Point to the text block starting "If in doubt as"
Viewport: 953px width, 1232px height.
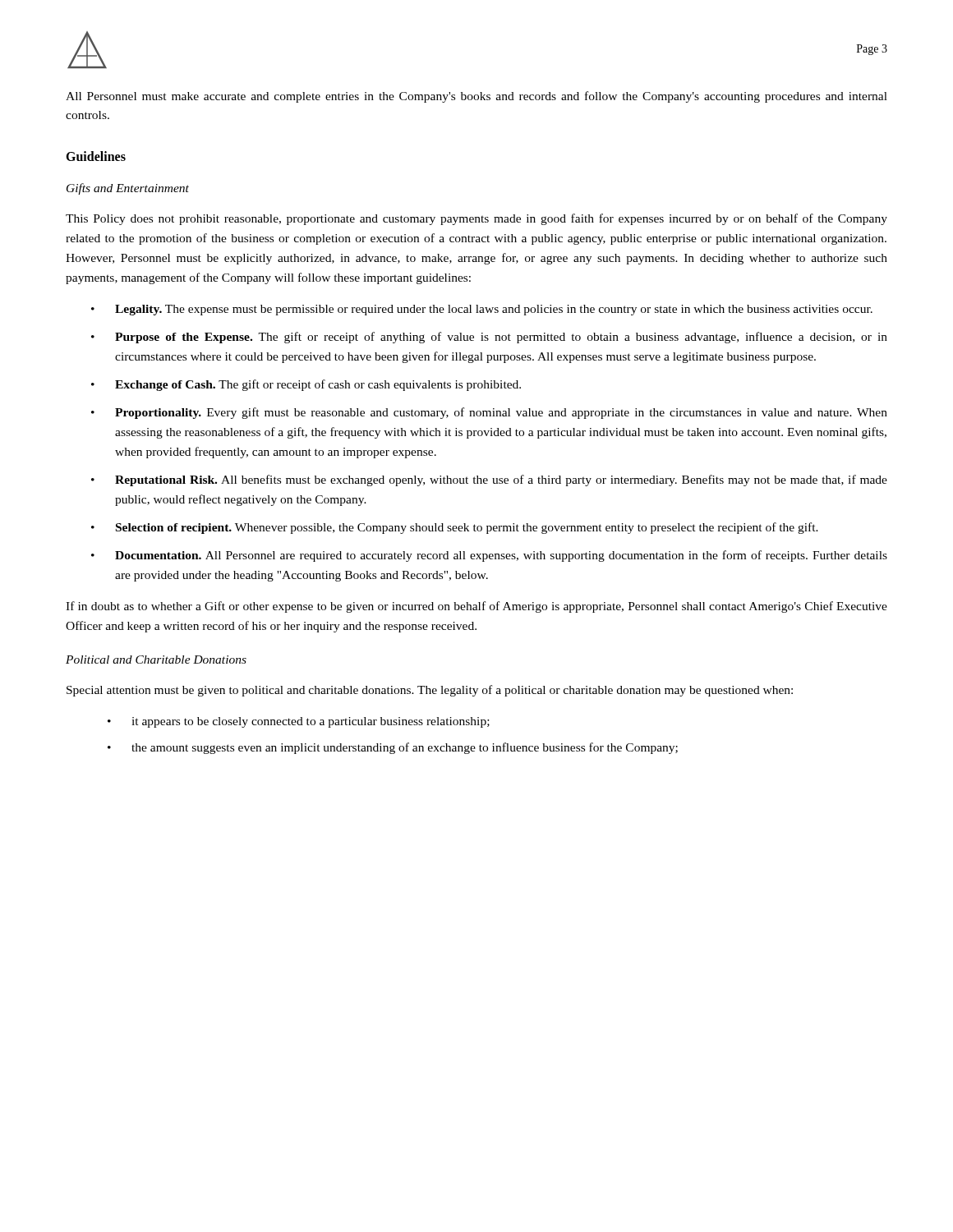(476, 615)
